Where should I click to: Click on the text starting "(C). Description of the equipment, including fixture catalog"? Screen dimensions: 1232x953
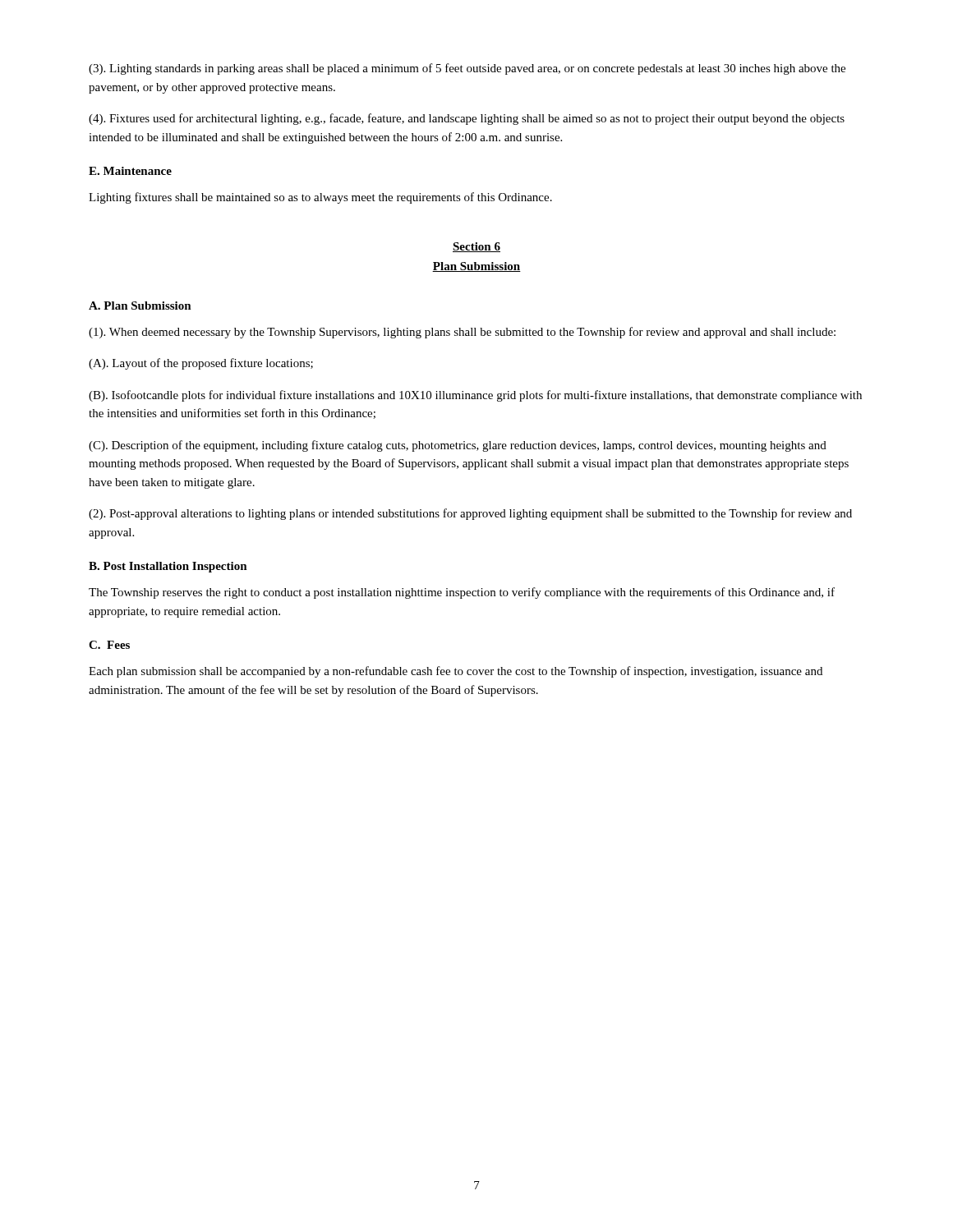(469, 463)
